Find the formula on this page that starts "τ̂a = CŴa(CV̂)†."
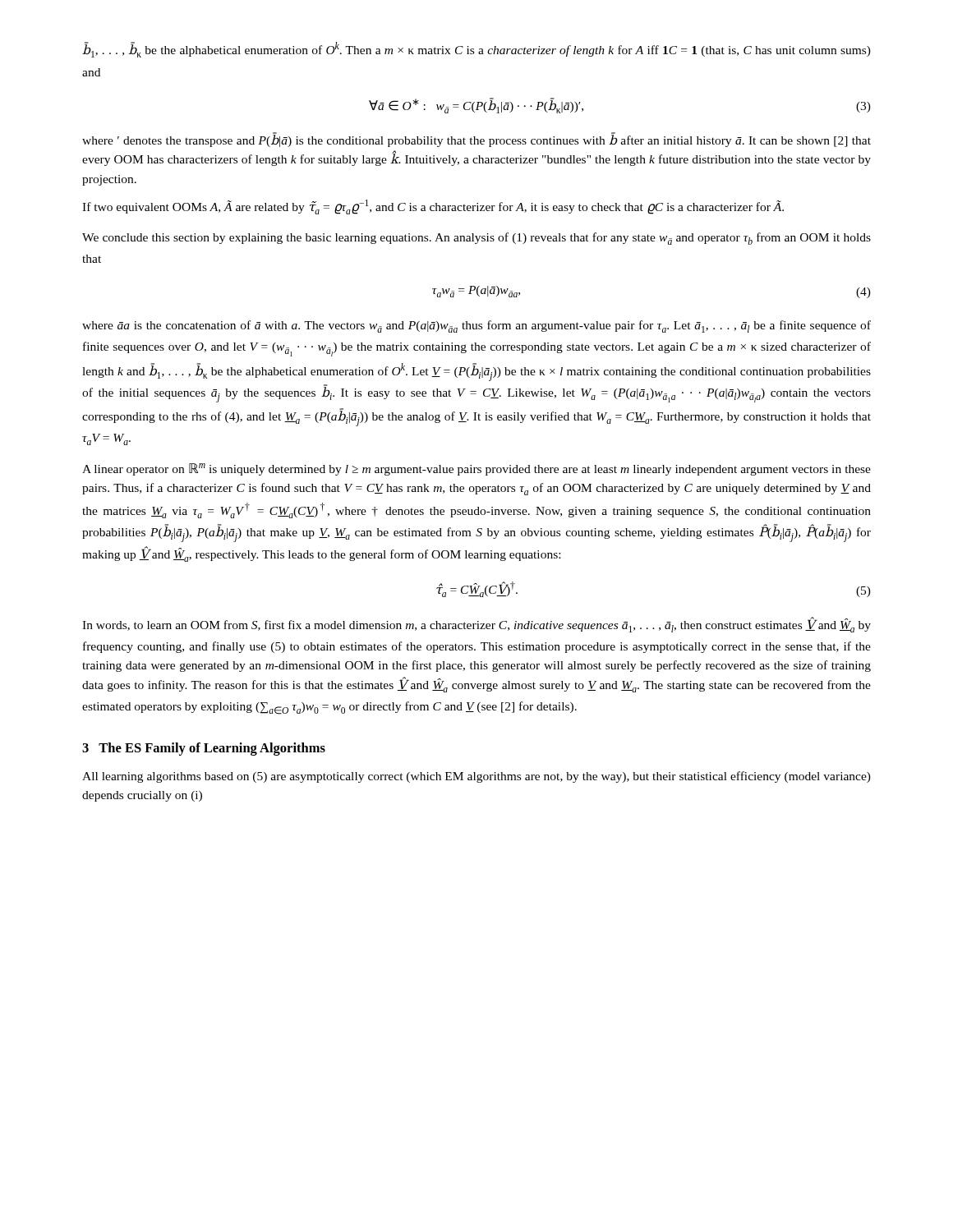This screenshot has height=1232, width=953. (476, 591)
